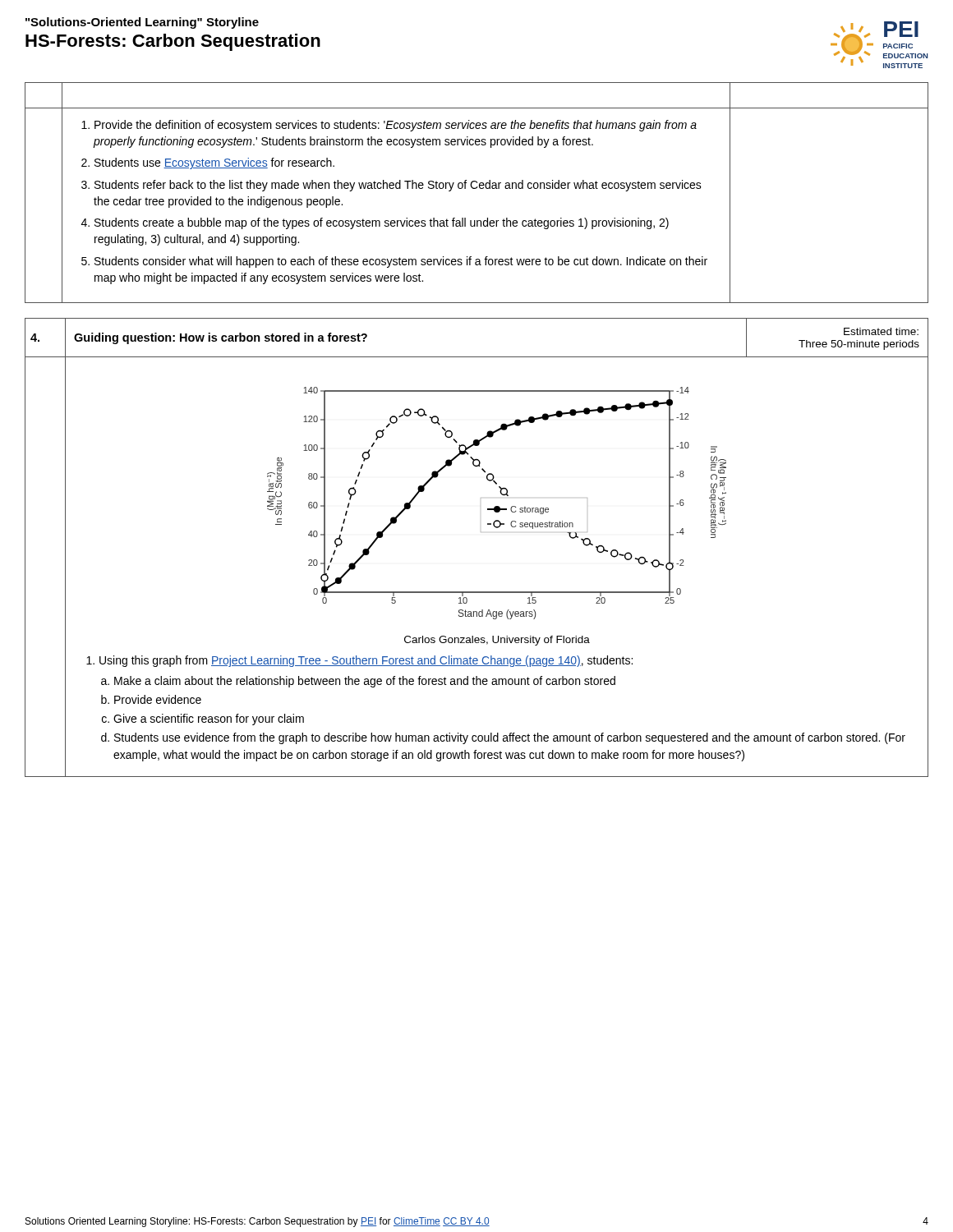This screenshot has height=1232, width=953.
Task: Find the block on this page that starts "Students use Ecosystem"
Action: [x=215, y=163]
